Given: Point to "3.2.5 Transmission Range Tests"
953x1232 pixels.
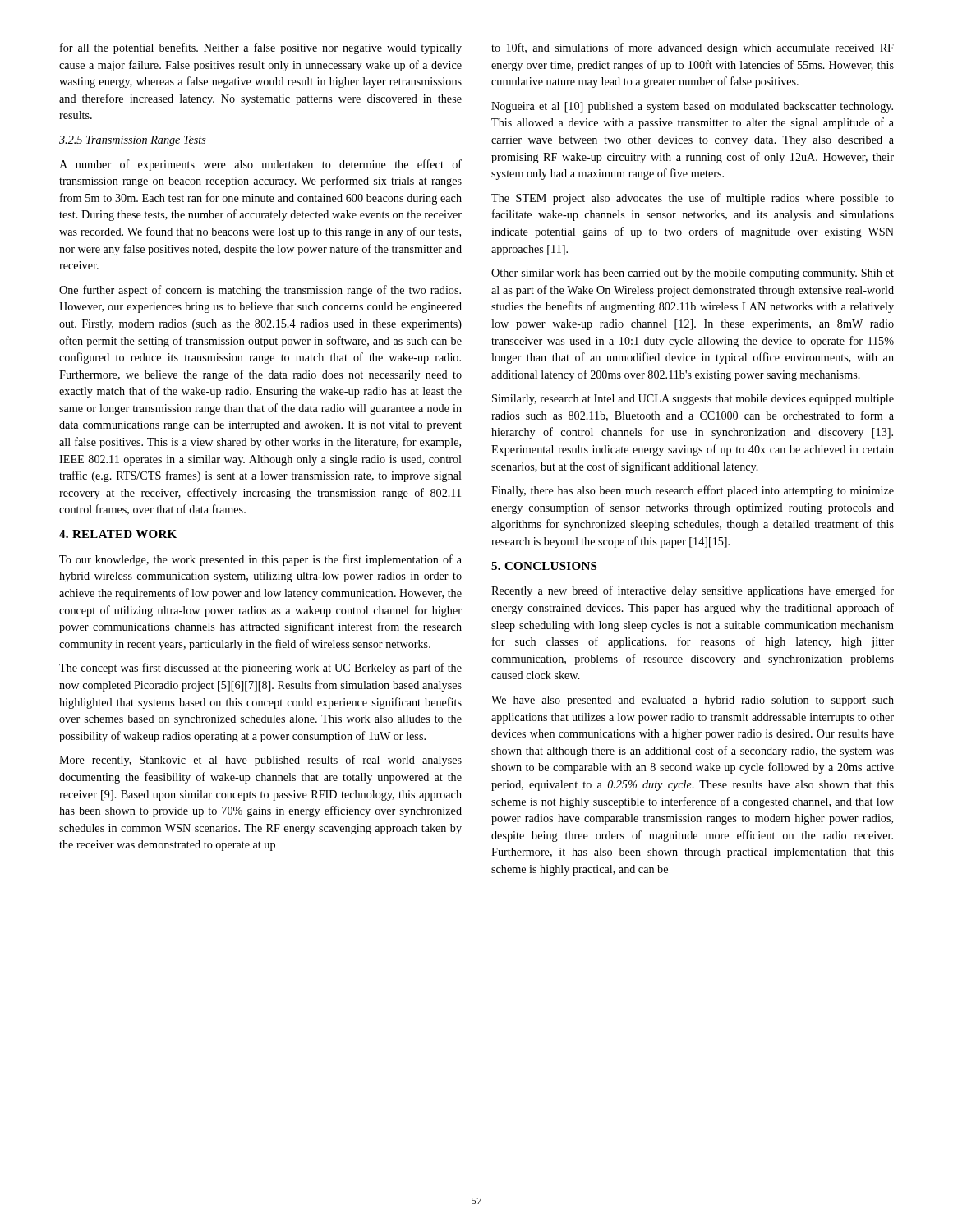Looking at the screenshot, I should click(133, 141).
